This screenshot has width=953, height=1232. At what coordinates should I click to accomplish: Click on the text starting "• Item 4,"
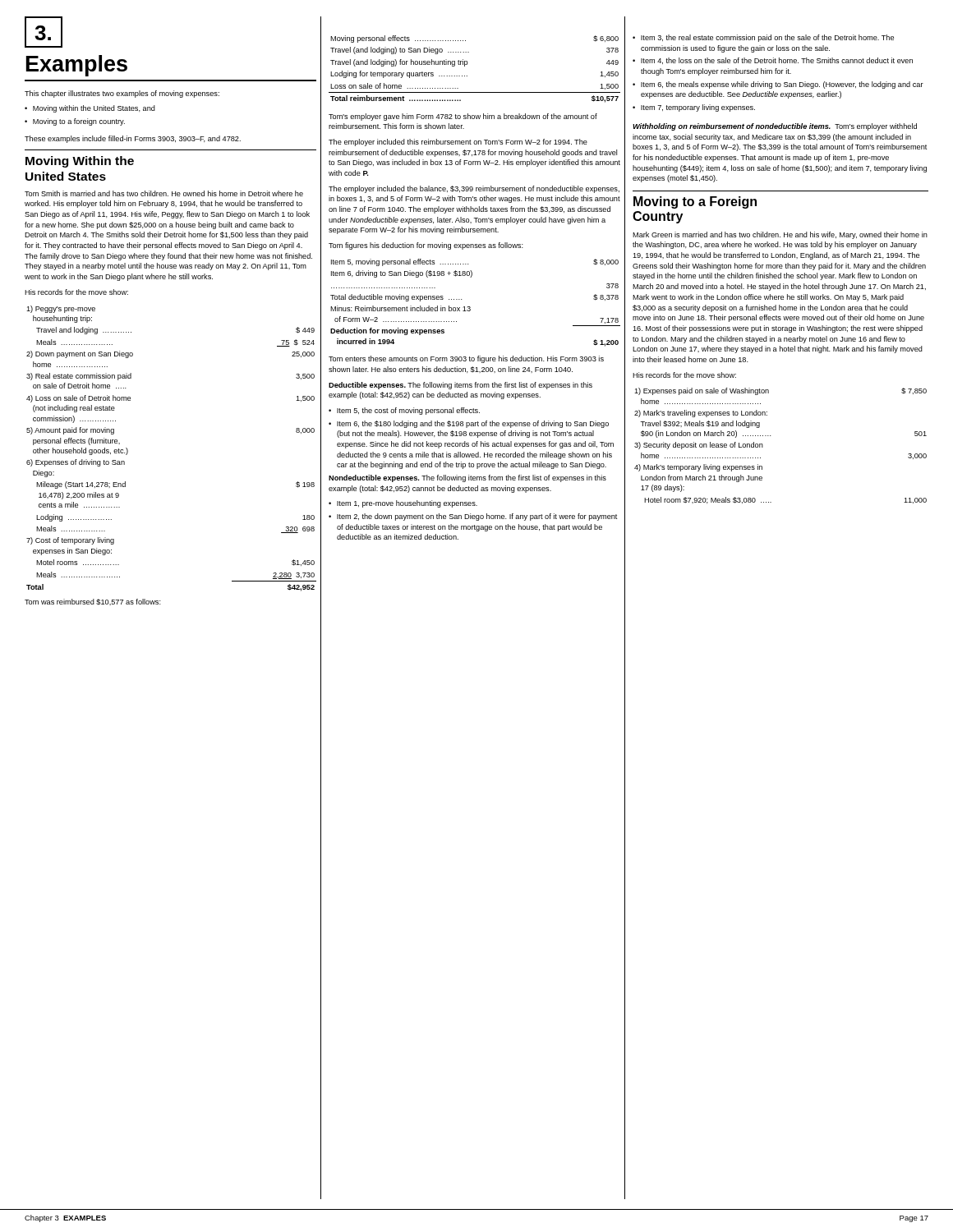click(773, 66)
